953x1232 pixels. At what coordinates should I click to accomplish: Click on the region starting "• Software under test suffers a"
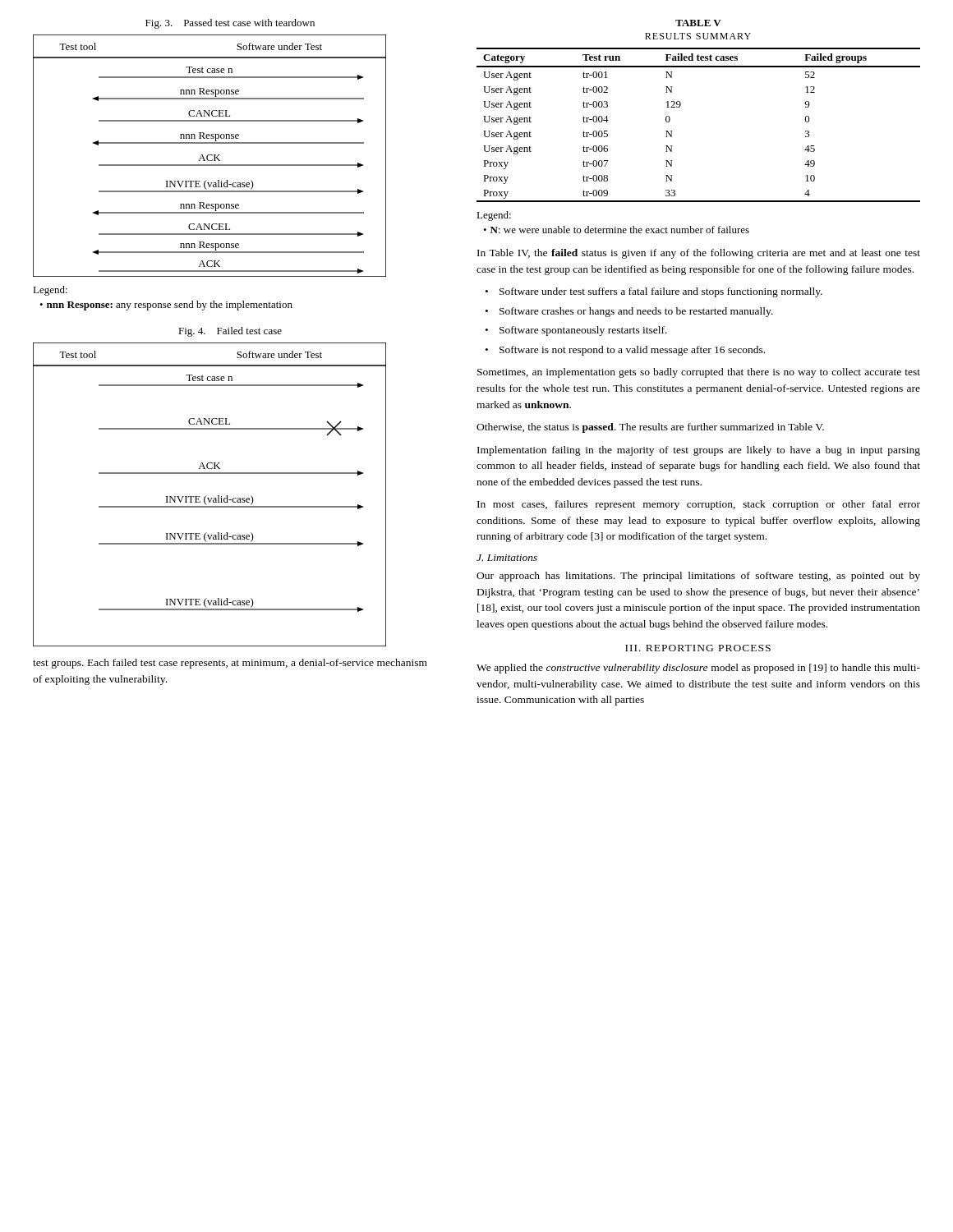coord(654,291)
